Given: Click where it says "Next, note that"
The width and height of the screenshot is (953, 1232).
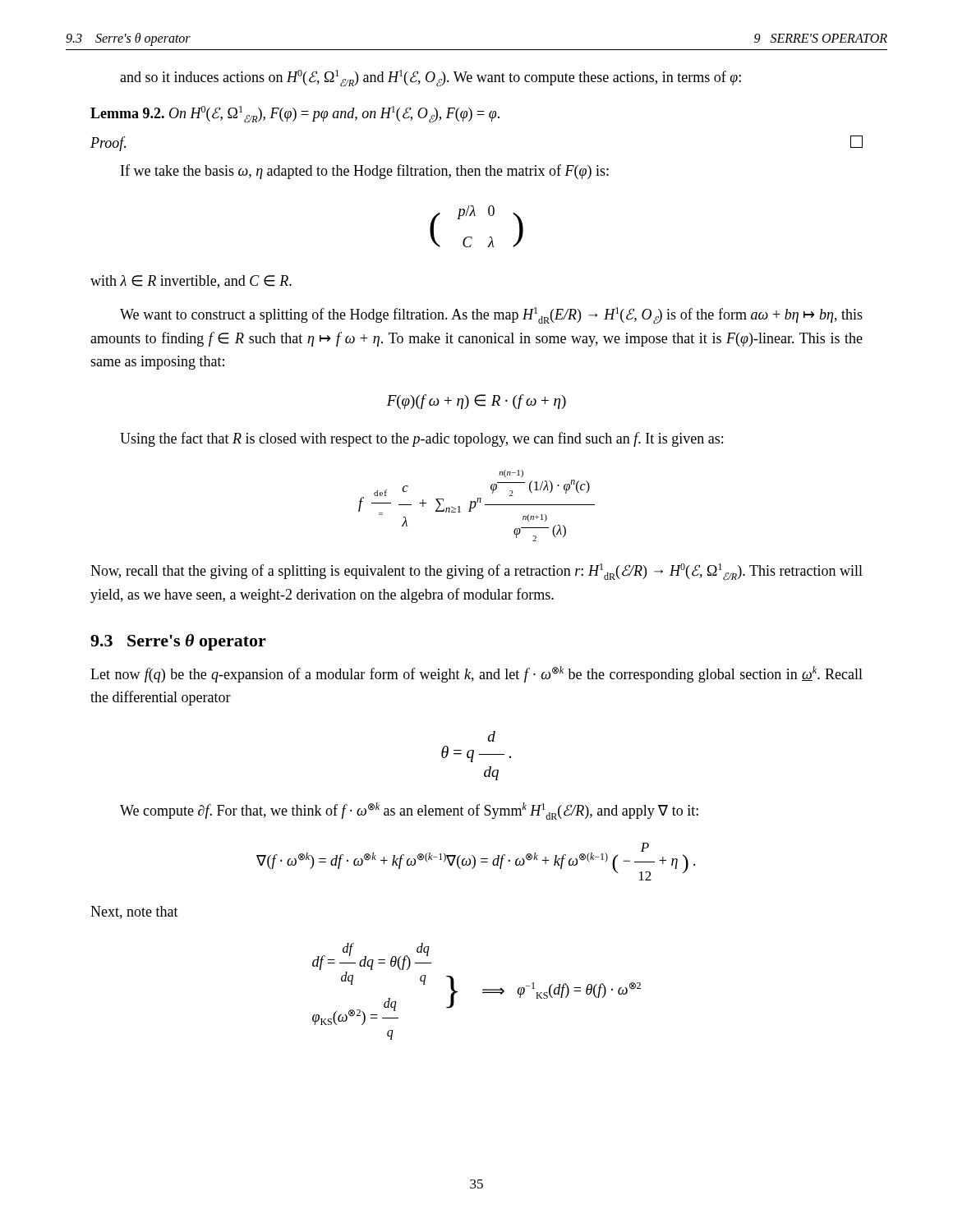Looking at the screenshot, I should click(x=134, y=913).
